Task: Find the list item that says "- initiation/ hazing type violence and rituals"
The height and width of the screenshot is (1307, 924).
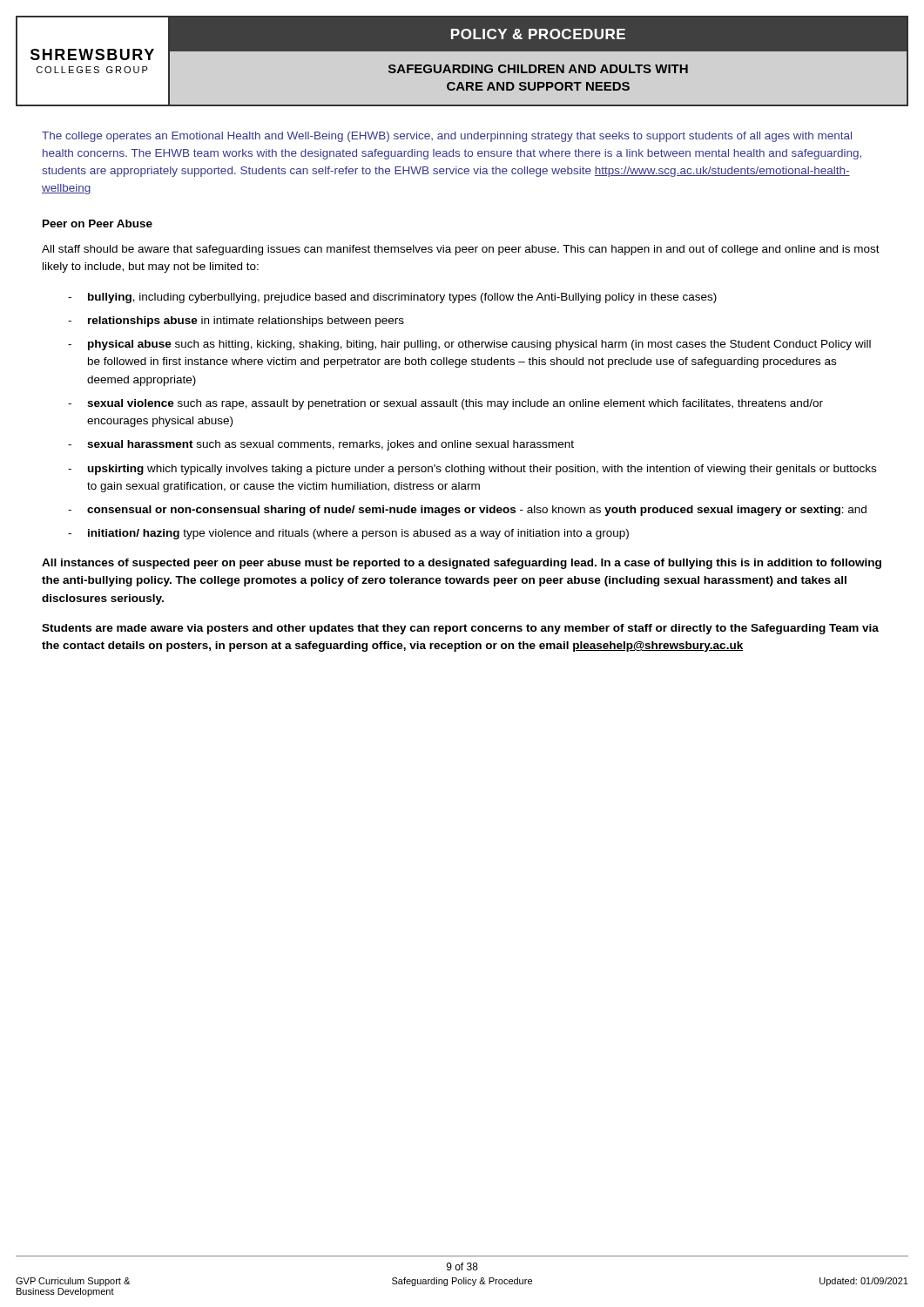Action: tap(475, 534)
